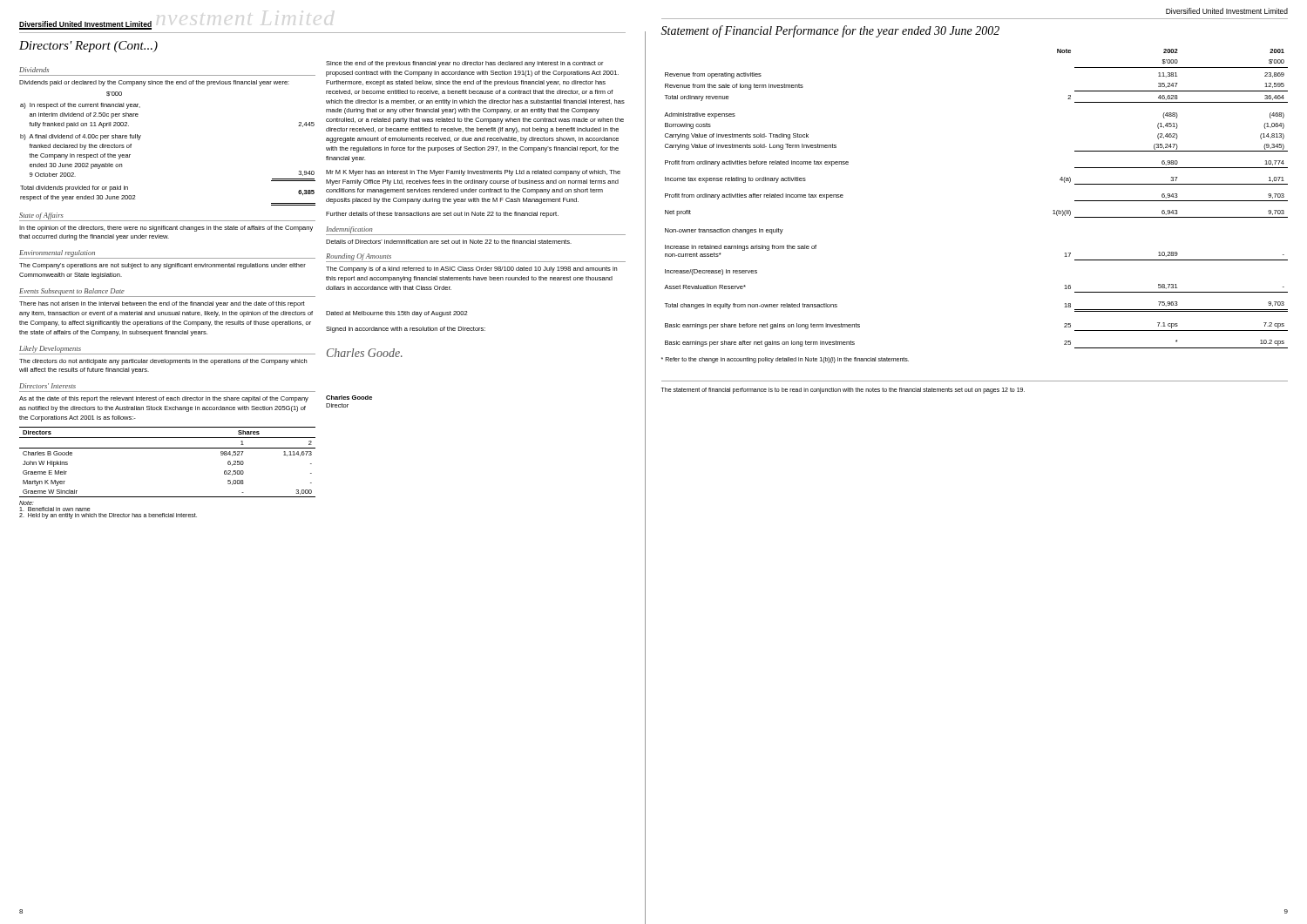Viewport: 1307px width, 924px height.
Task: Find the table that mentions "Non-owner transaction changes in"
Action: 974,197
